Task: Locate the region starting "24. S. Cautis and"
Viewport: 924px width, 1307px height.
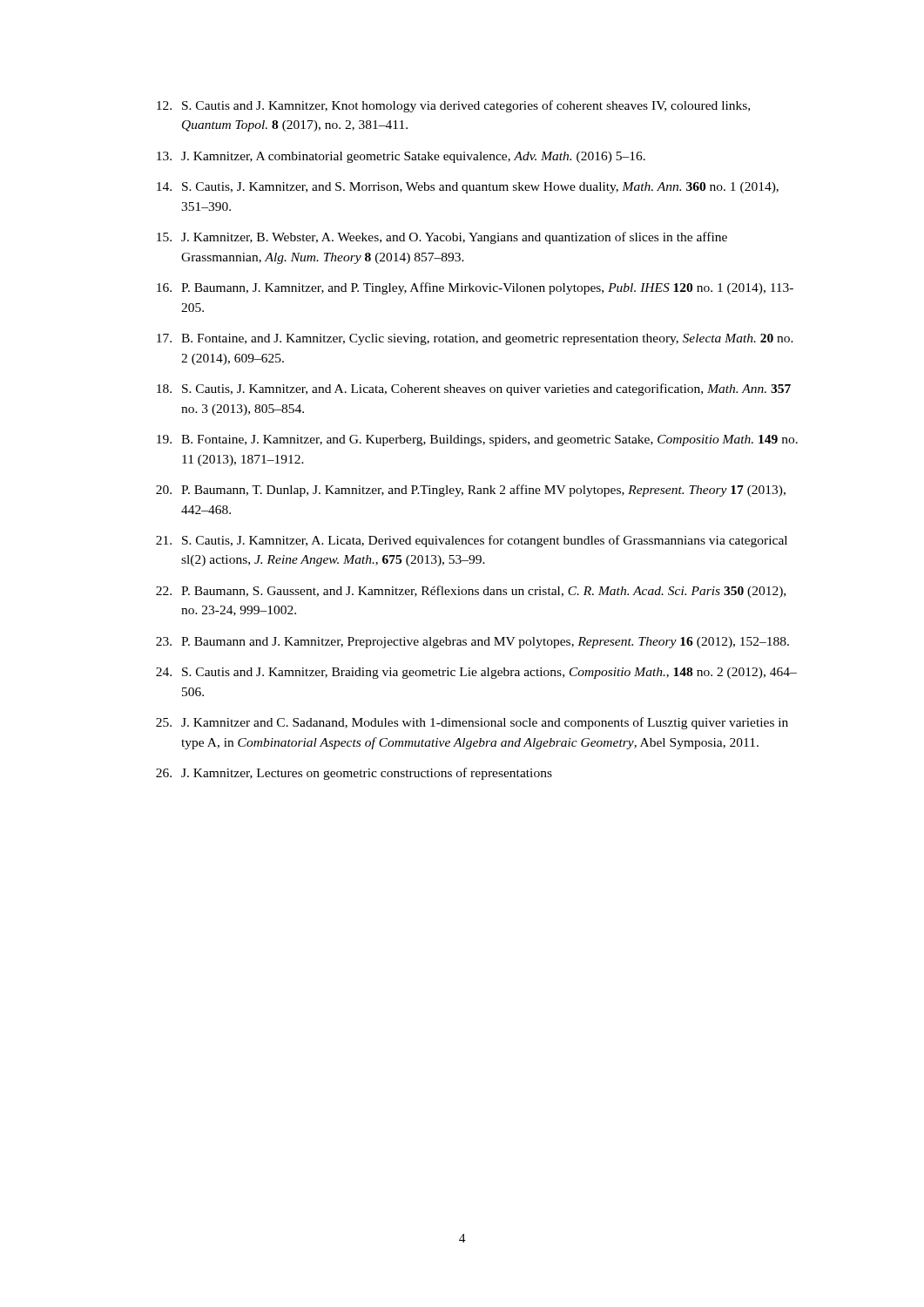Action: pyautogui.click(x=471, y=682)
